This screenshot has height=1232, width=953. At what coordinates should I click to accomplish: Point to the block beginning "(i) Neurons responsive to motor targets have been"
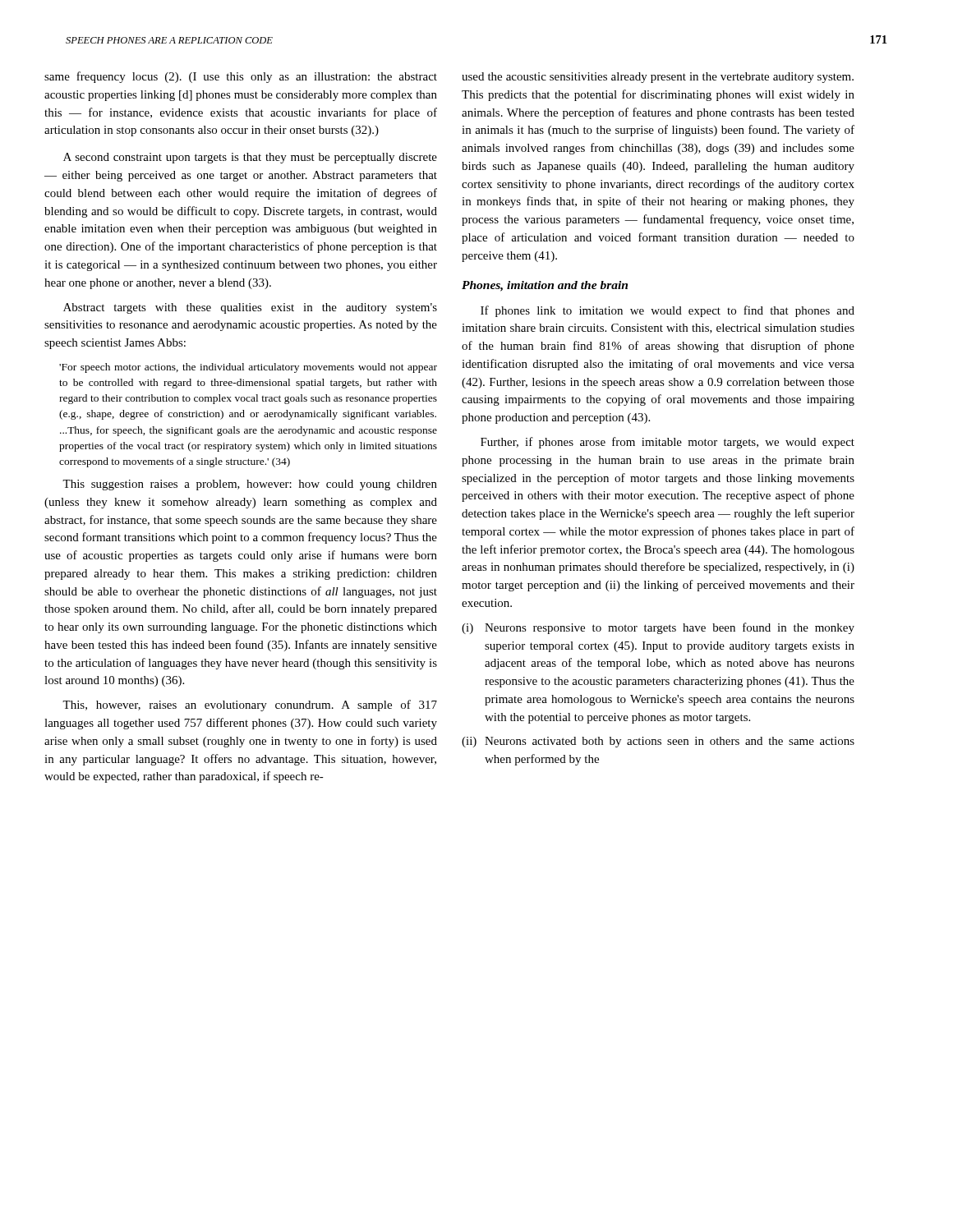(x=658, y=673)
